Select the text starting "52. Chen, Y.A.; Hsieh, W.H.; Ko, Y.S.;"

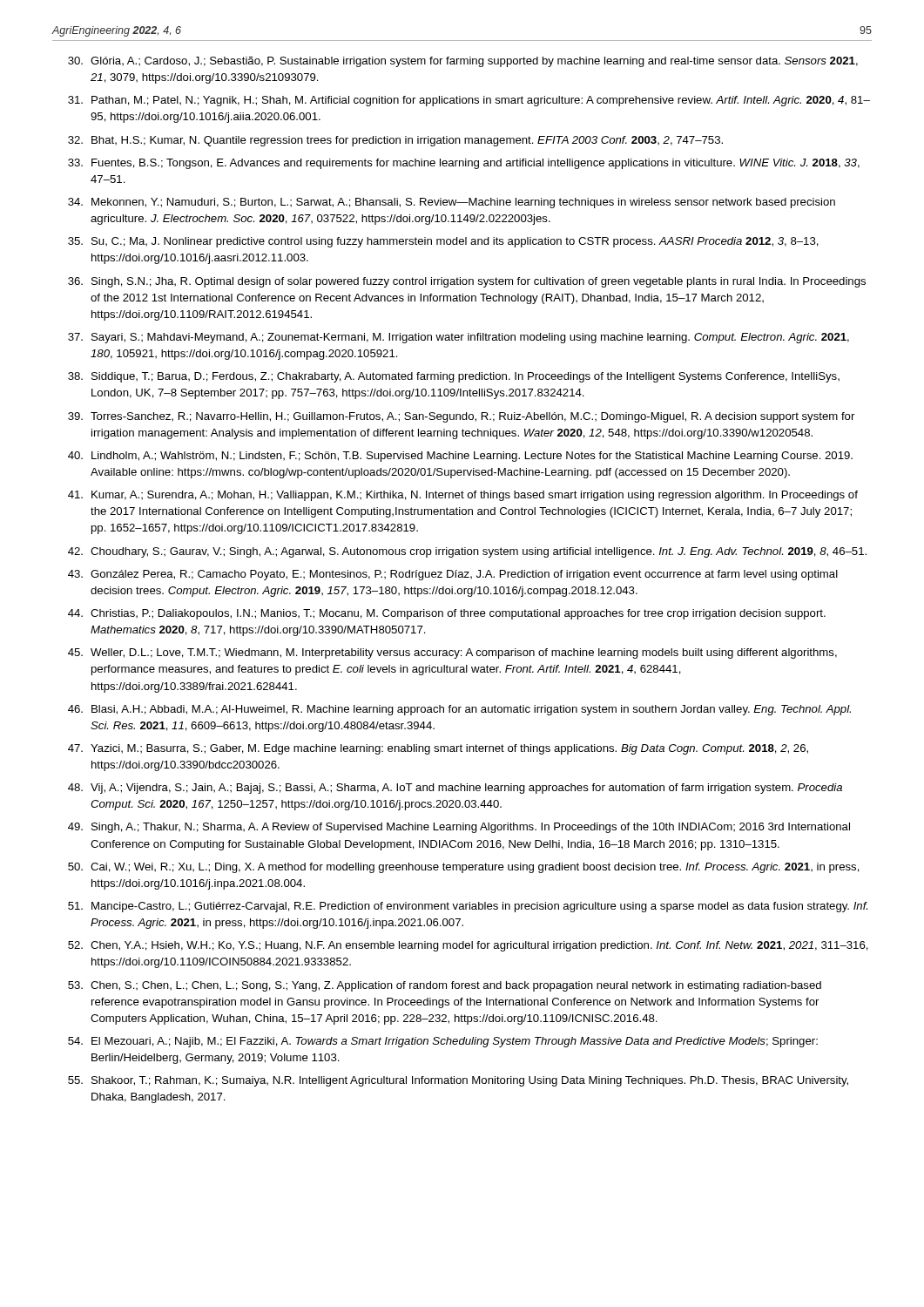462,954
